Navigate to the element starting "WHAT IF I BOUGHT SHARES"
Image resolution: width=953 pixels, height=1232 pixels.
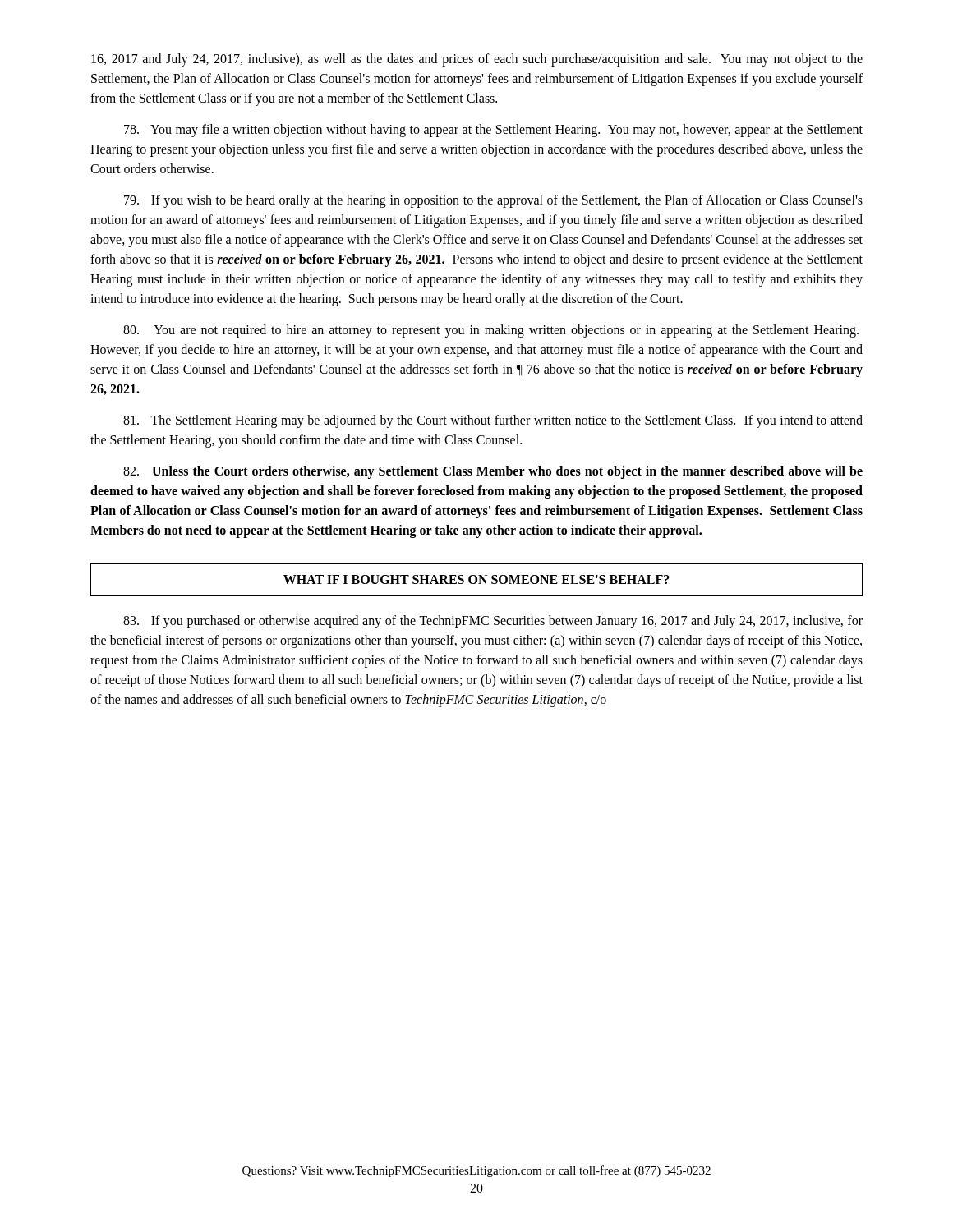pos(476,579)
